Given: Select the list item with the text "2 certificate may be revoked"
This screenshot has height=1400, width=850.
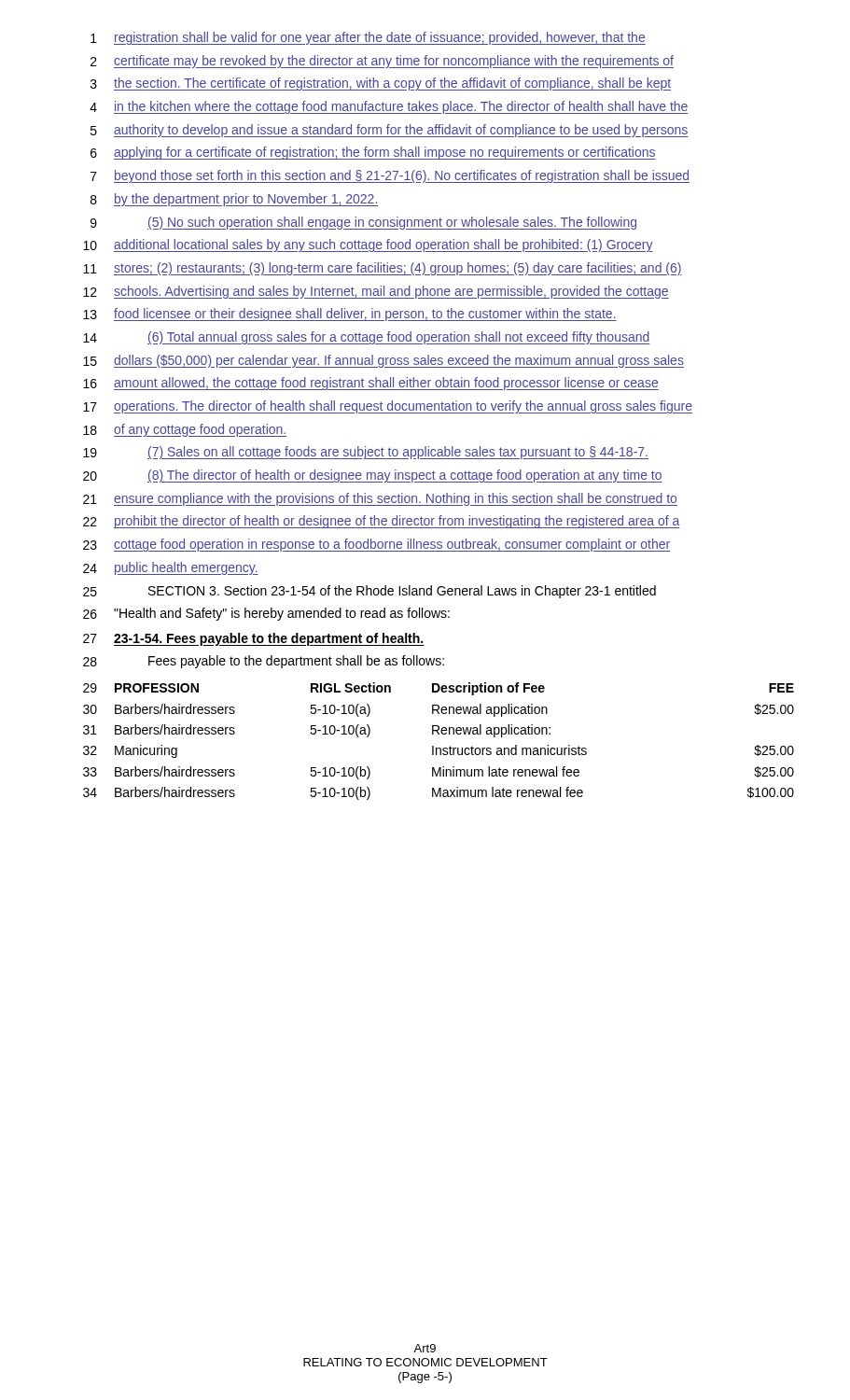Looking at the screenshot, I should tap(431, 62).
